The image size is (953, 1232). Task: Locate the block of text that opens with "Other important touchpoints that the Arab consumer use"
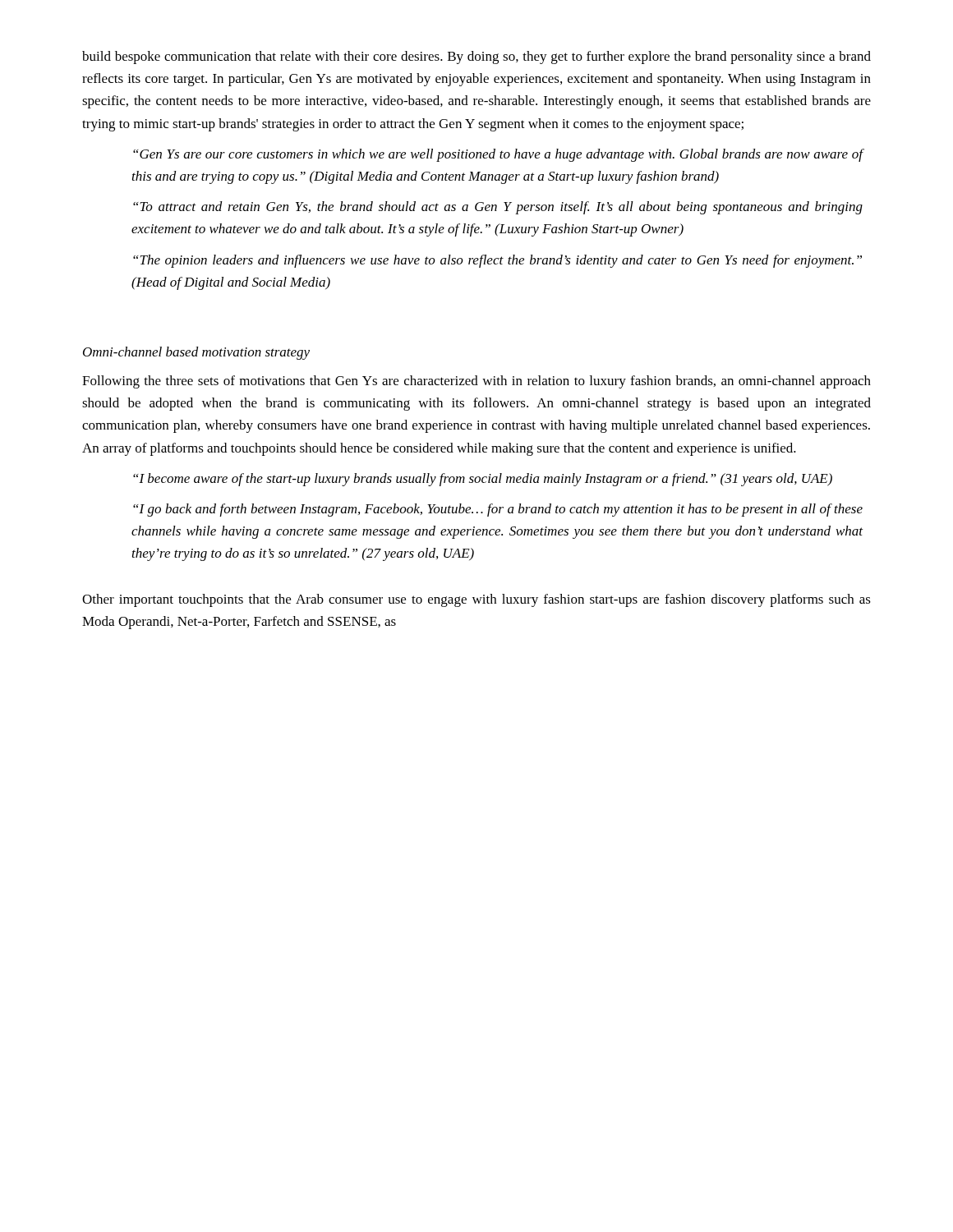[x=476, y=610]
